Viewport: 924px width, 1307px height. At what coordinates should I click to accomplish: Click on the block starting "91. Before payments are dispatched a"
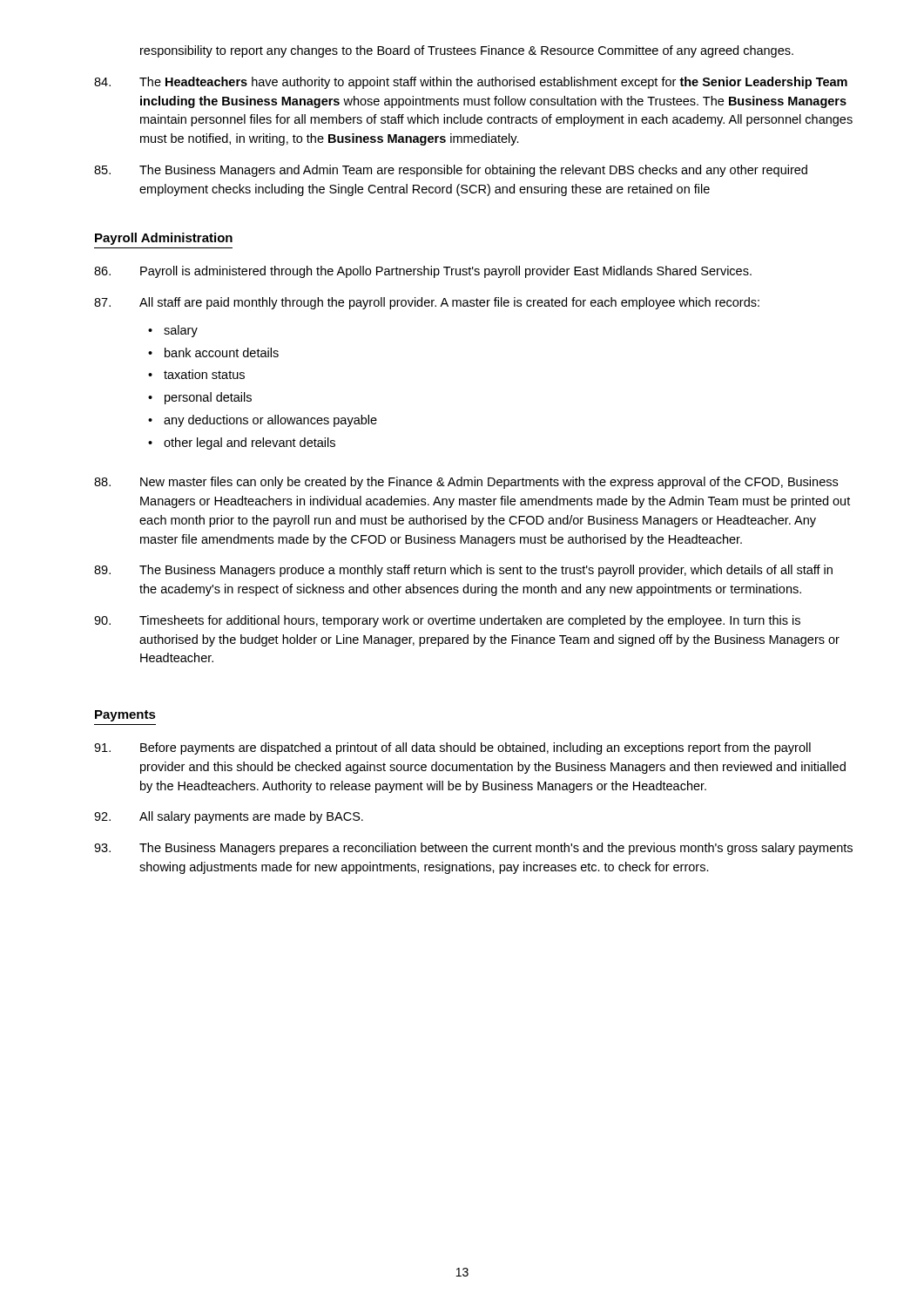click(x=474, y=767)
